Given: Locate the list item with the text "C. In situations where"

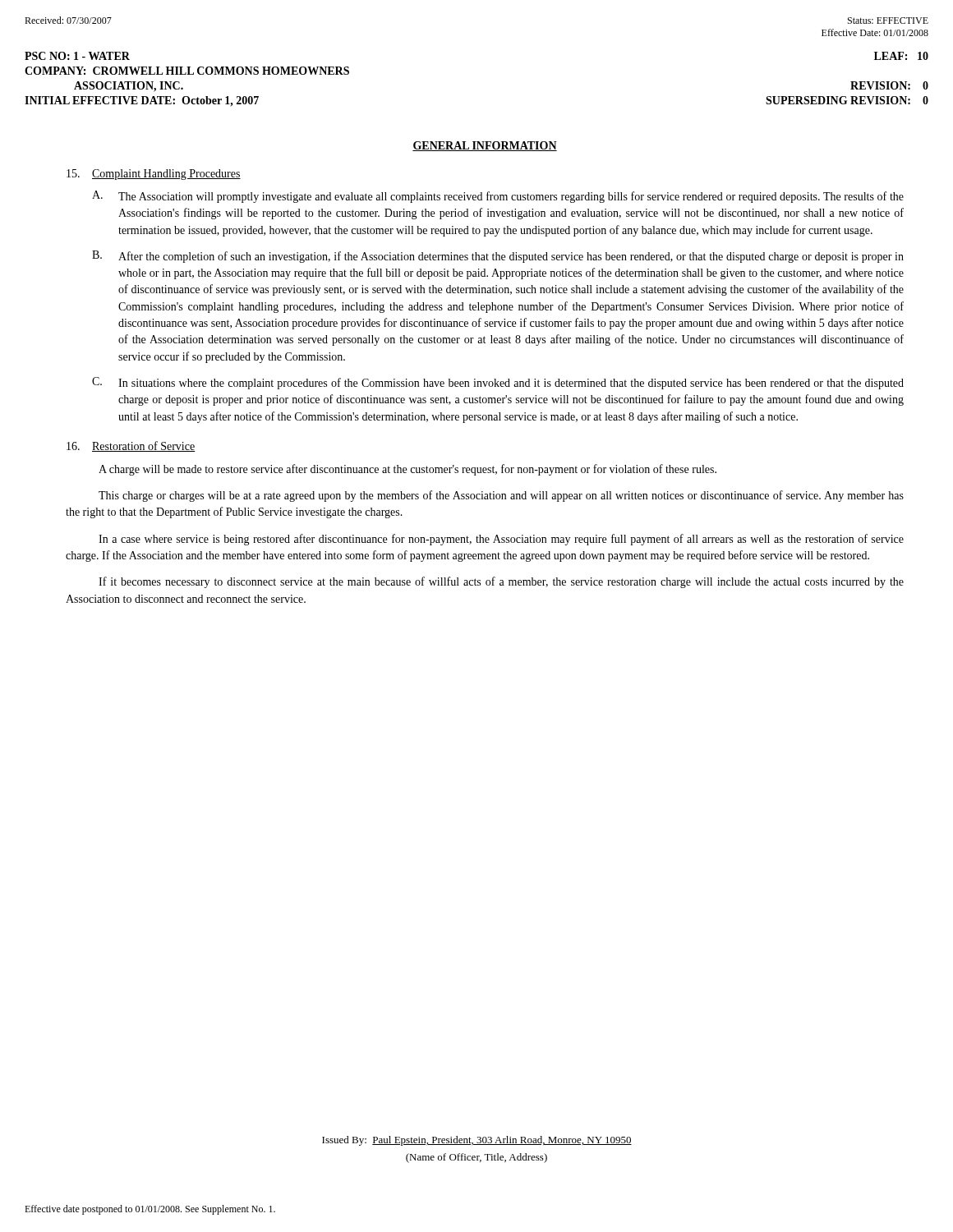Looking at the screenshot, I should click(x=498, y=400).
